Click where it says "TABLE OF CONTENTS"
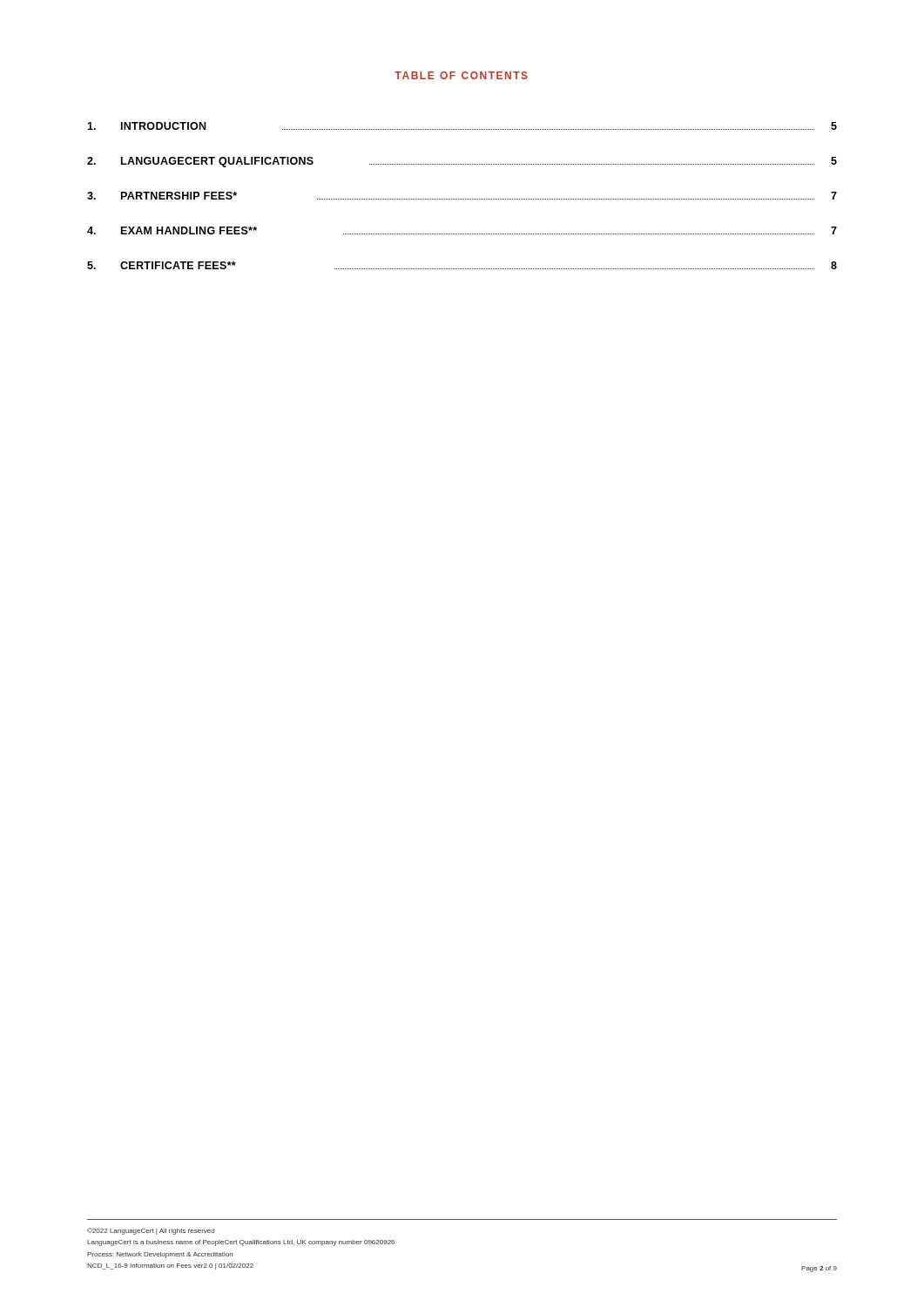The image size is (924, 1307). coord(462,76)
